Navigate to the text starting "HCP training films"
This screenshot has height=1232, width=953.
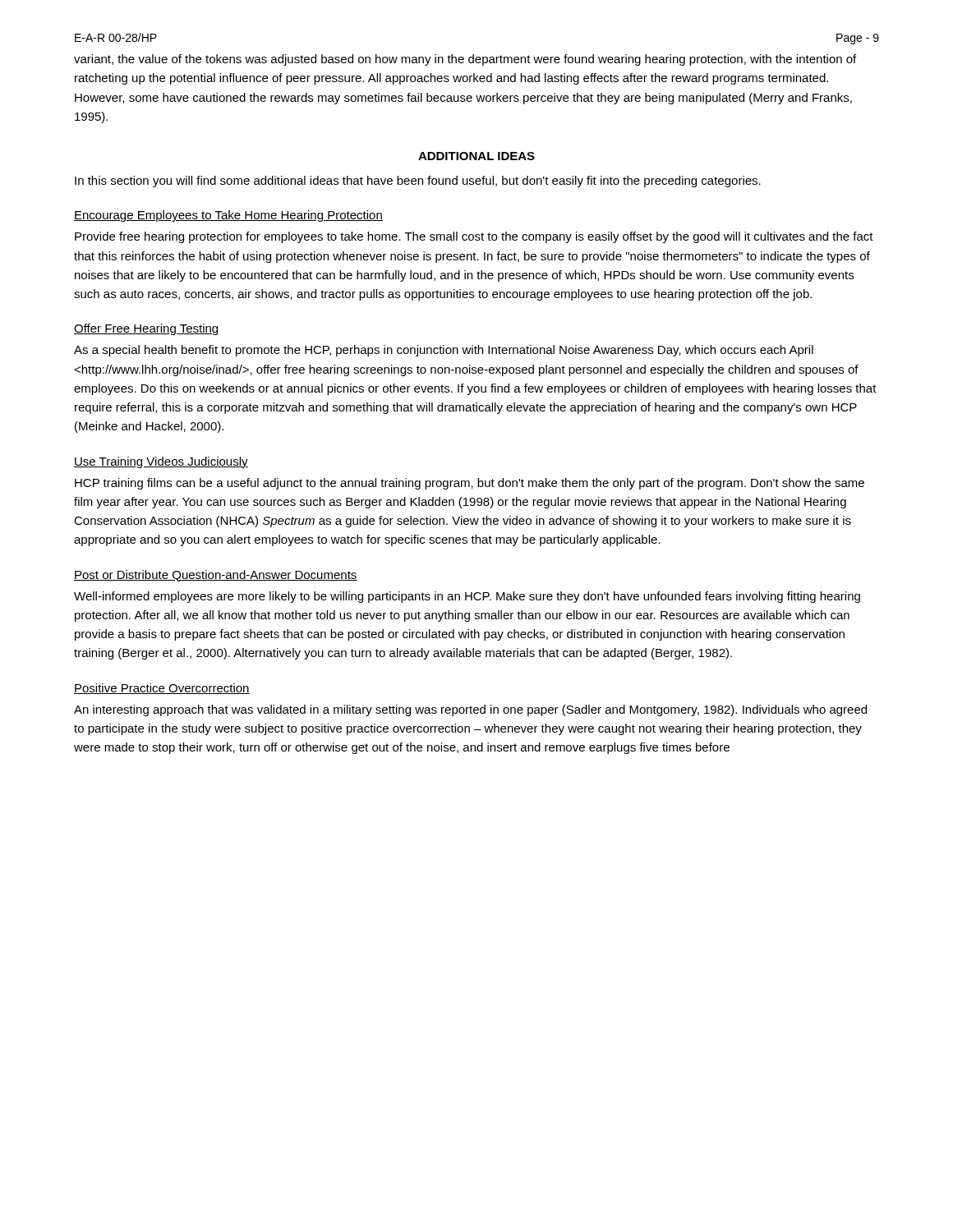(476, 511)
